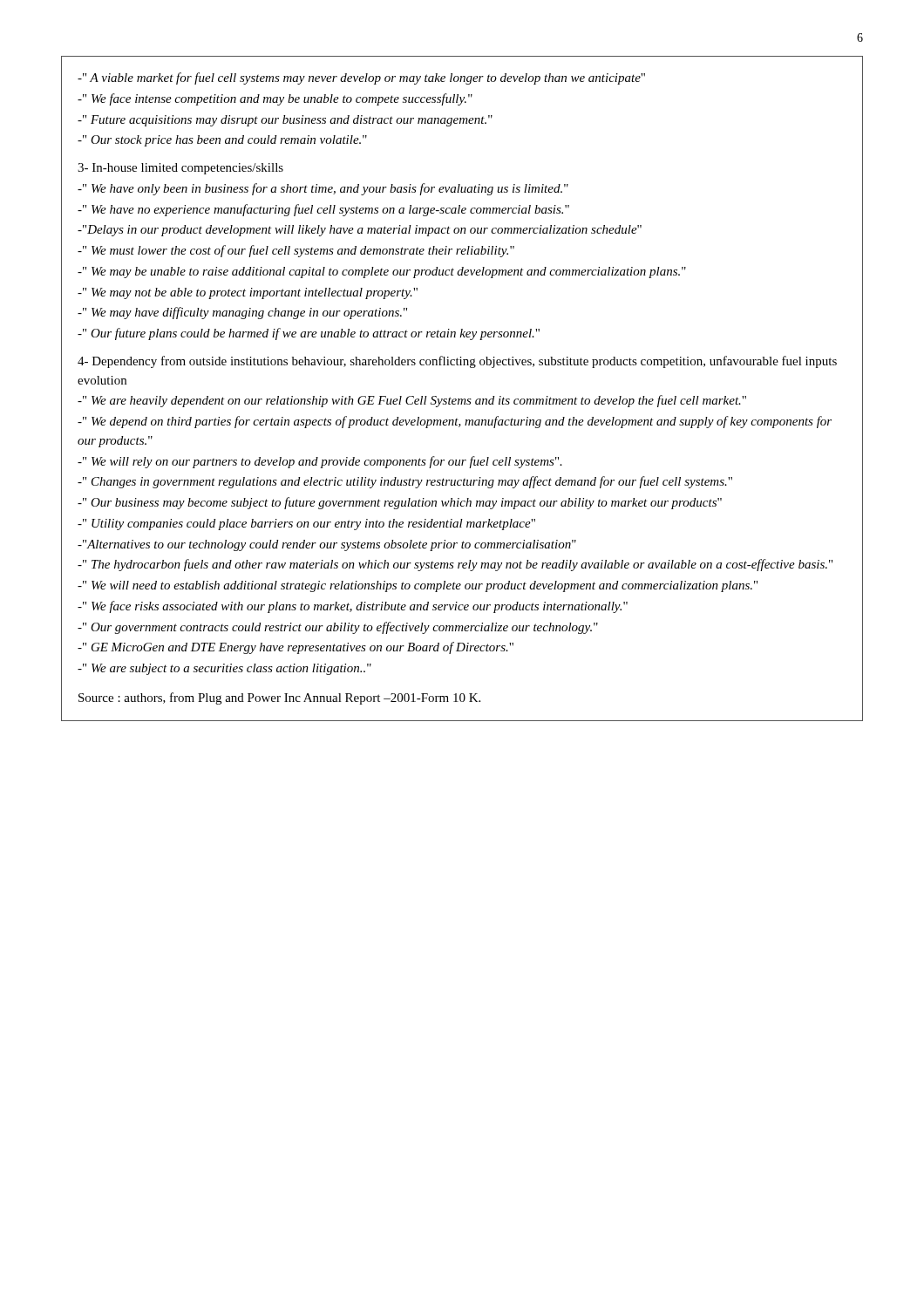Click on the list item with the text "-" Our government"
The width and height of the screenshot is (924, 1308).
[x=462, y=627]
